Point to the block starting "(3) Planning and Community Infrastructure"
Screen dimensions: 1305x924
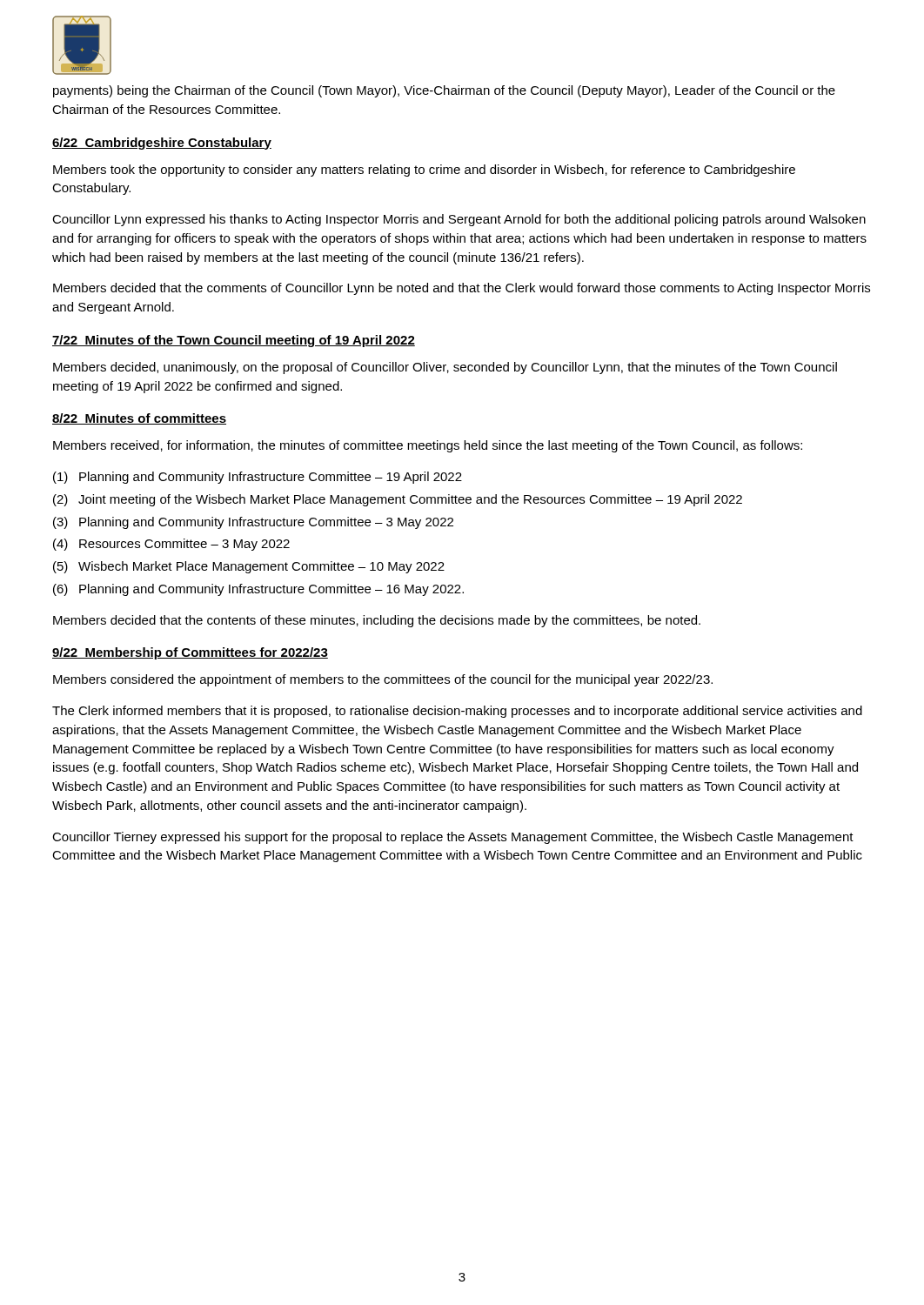coord(462,521)
